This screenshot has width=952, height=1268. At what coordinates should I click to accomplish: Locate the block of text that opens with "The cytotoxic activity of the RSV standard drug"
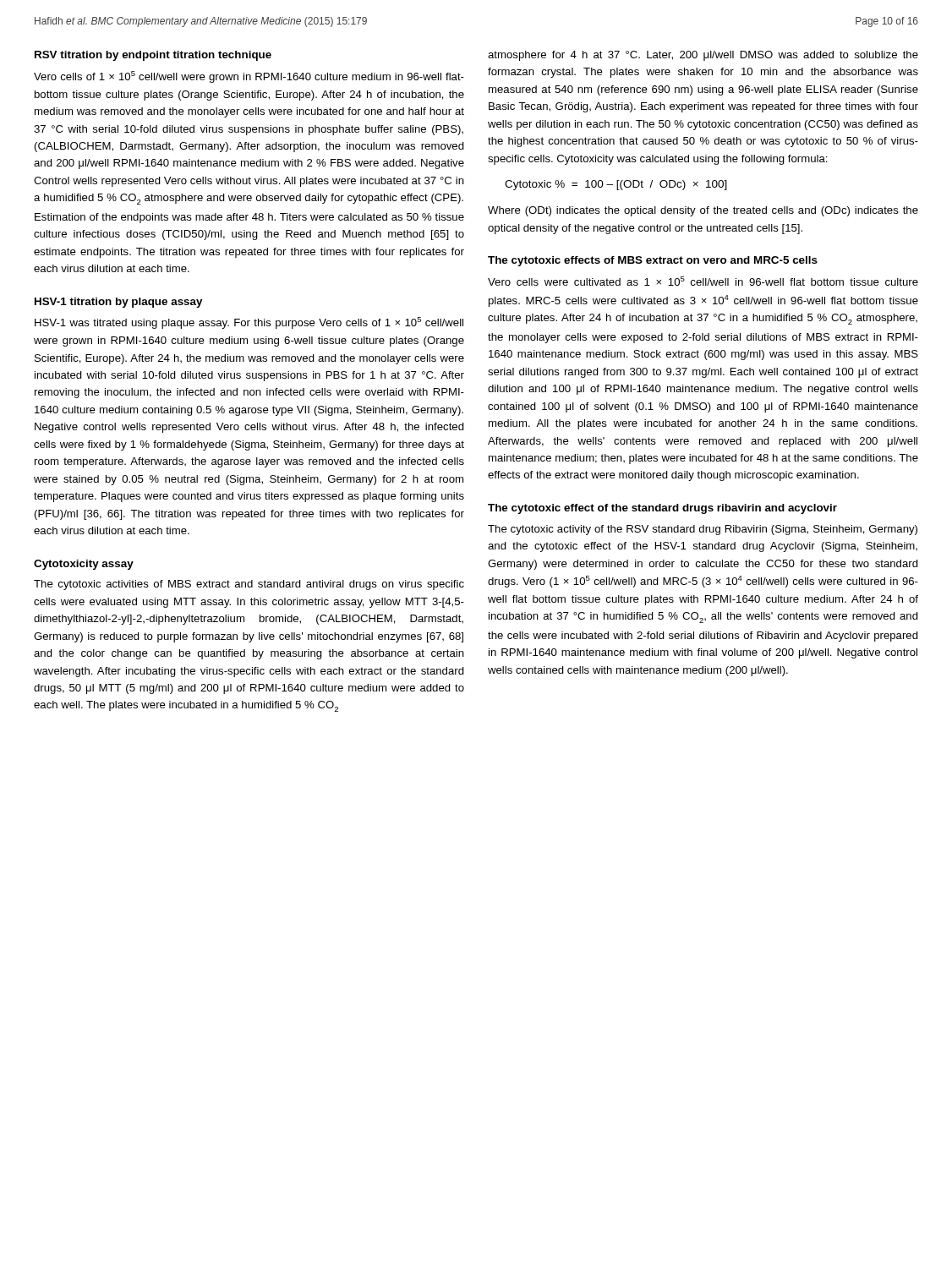pos(703,600)
